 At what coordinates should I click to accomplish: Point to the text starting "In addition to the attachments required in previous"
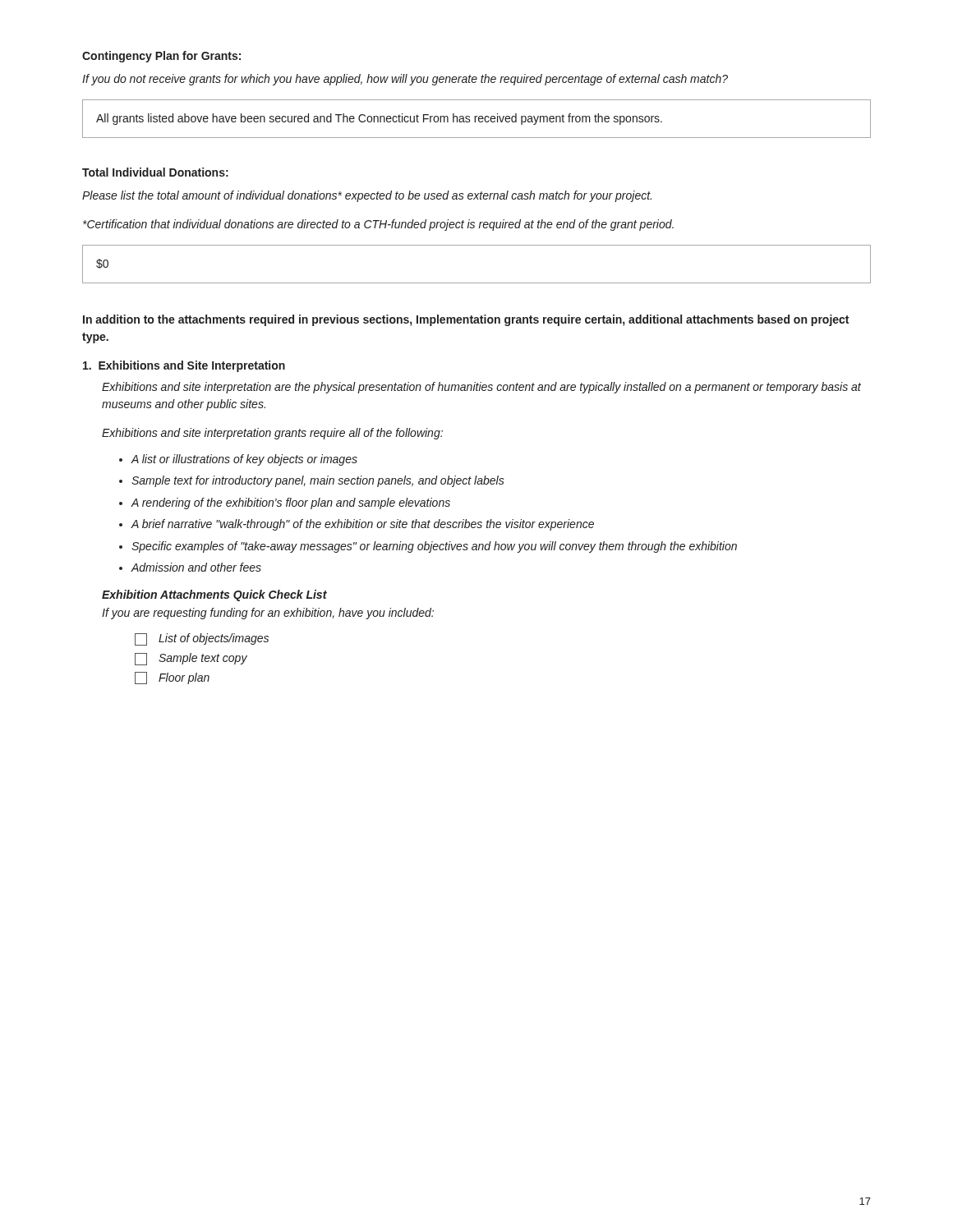[466, 328]
